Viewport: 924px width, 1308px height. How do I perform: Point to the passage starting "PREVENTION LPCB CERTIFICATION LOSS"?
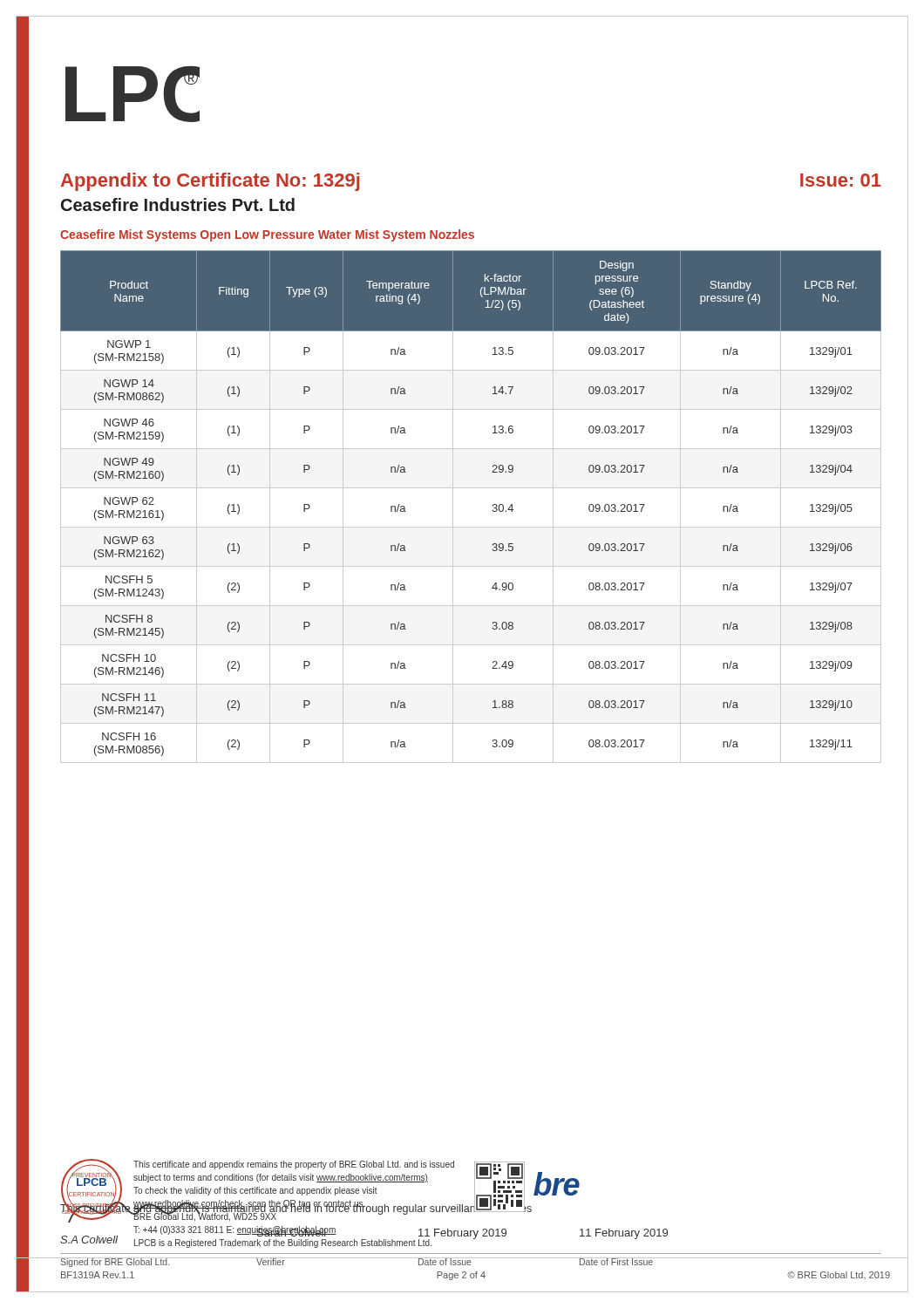click(320, 1204)
